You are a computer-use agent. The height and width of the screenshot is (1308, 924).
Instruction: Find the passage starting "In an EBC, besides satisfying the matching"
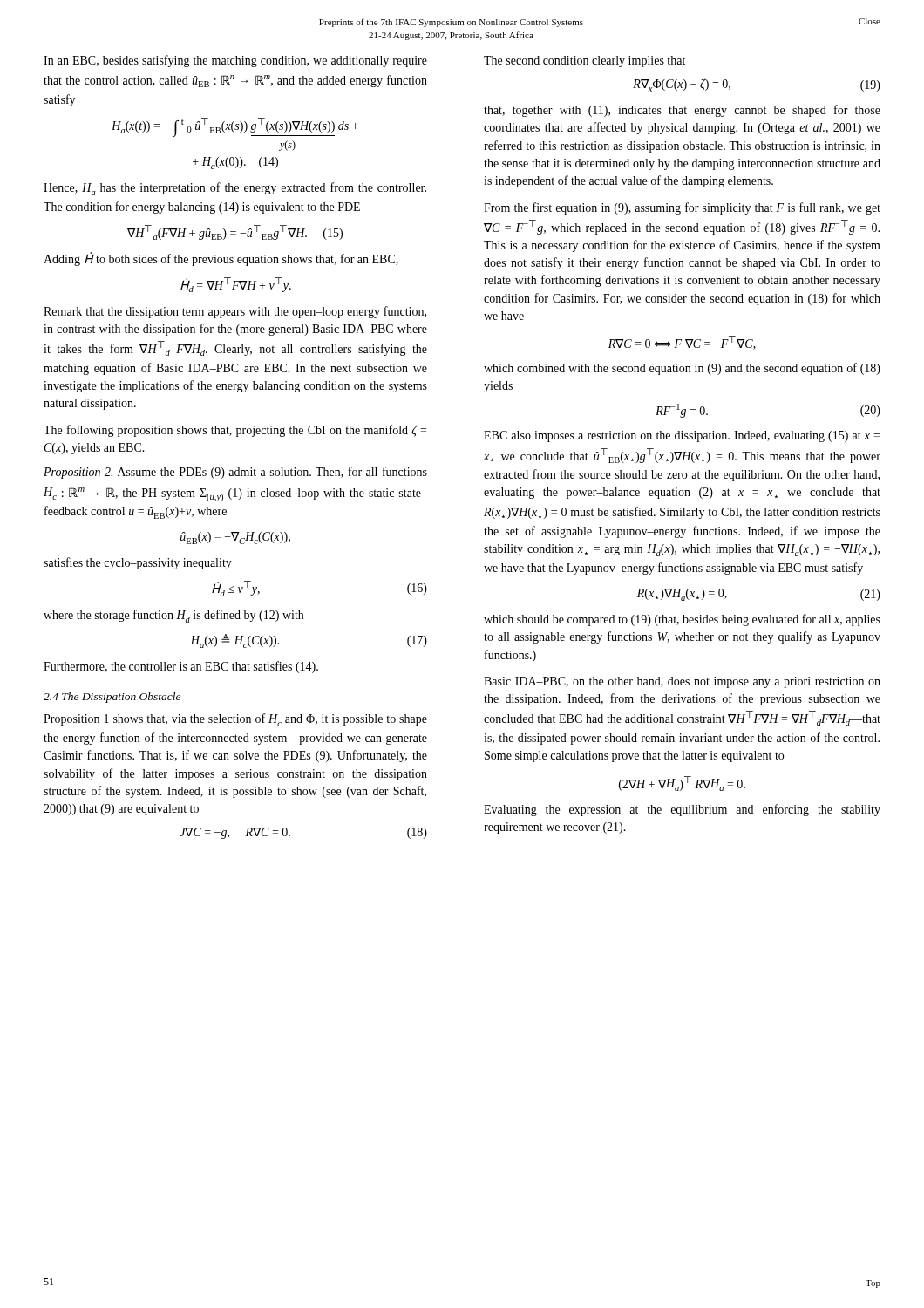pos(235,81)
